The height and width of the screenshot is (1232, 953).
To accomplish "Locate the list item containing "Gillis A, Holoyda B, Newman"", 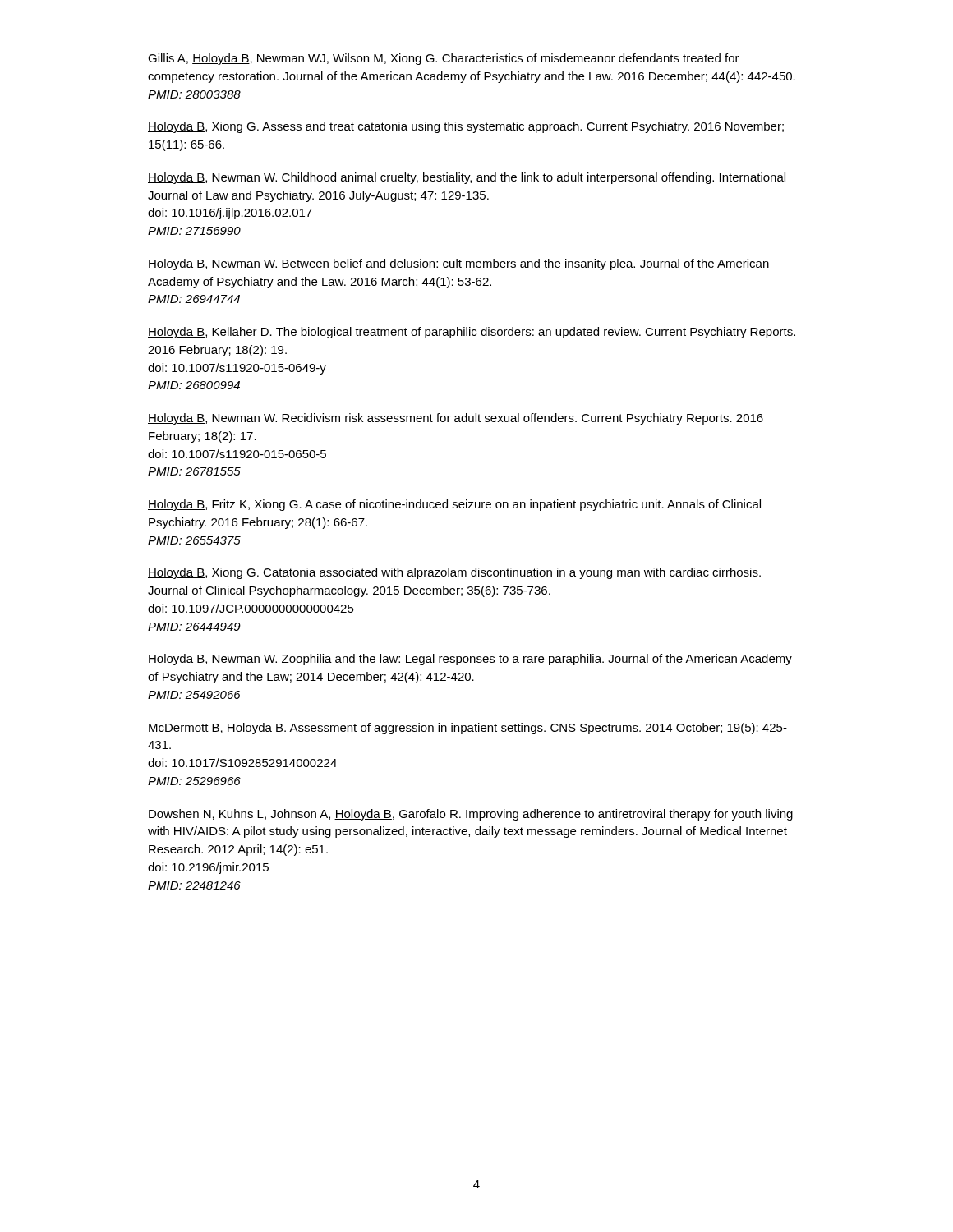I will point(472,76).
